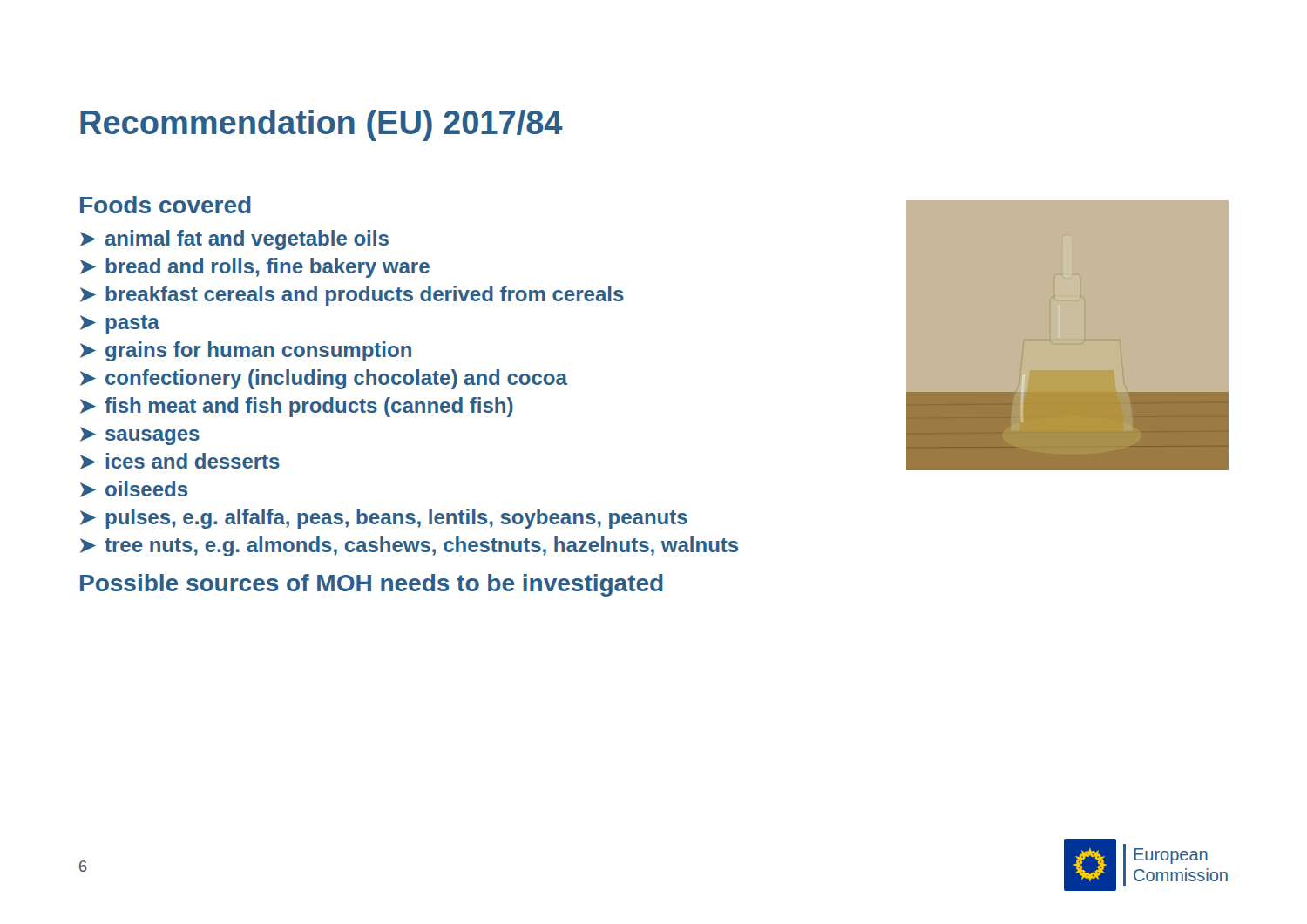Locate the list item that reads "➤ bread and rolls, fine bakery ware"
This screenshot has width=1307, height=924.
(x=254, y=266)
